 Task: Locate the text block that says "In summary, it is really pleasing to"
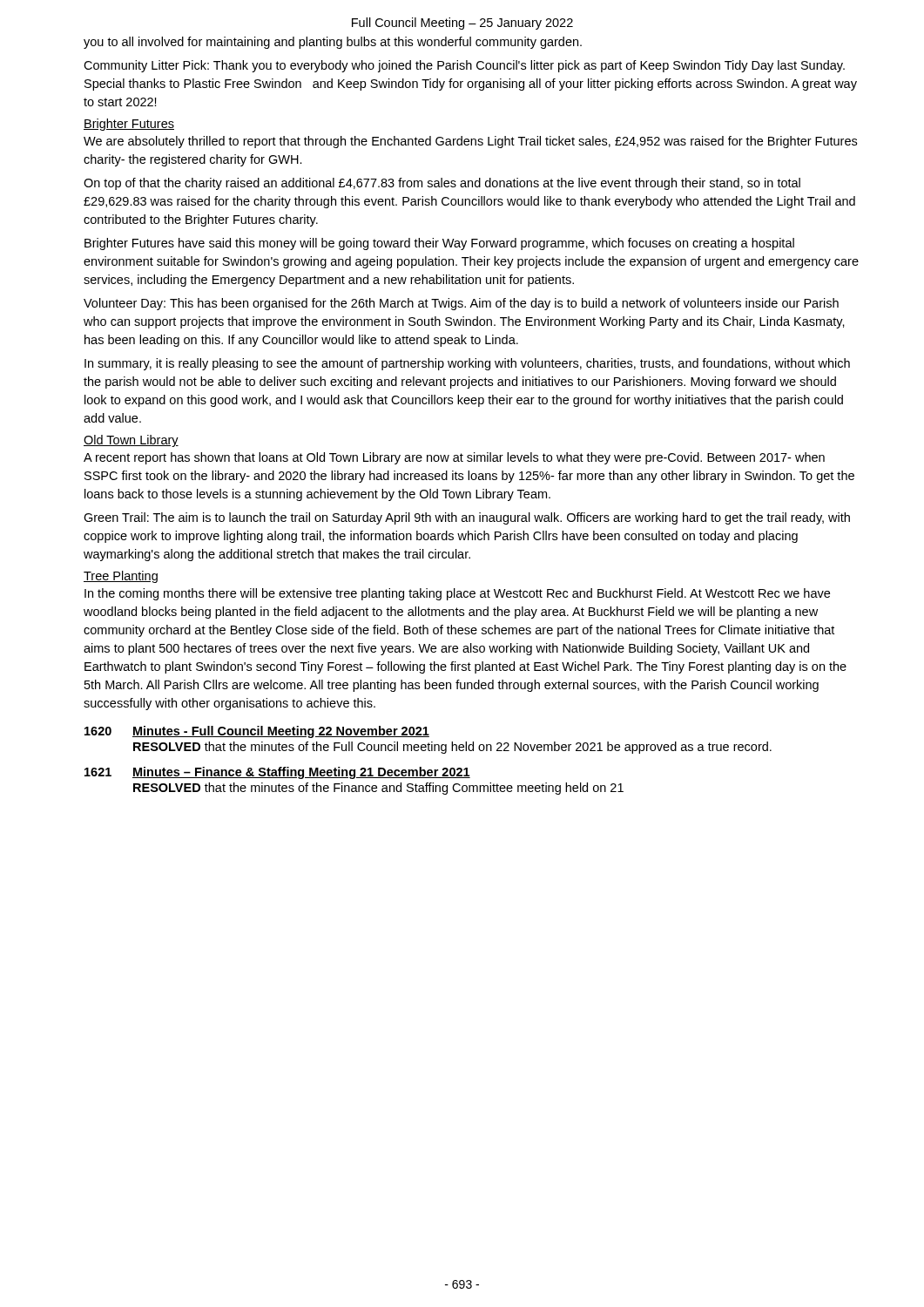click(x=467, y=391)
